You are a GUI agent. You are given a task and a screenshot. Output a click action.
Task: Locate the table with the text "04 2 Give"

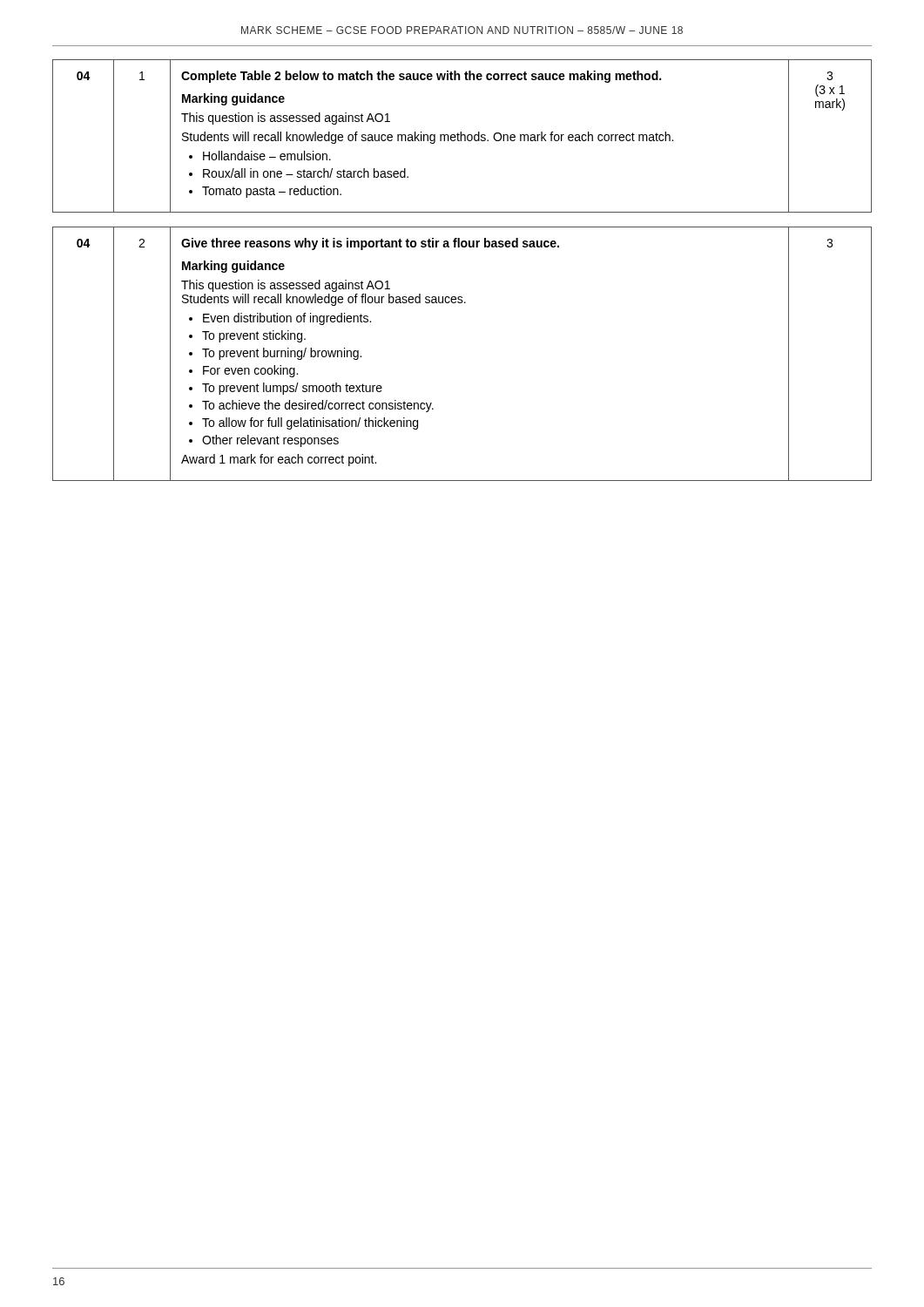462,354
